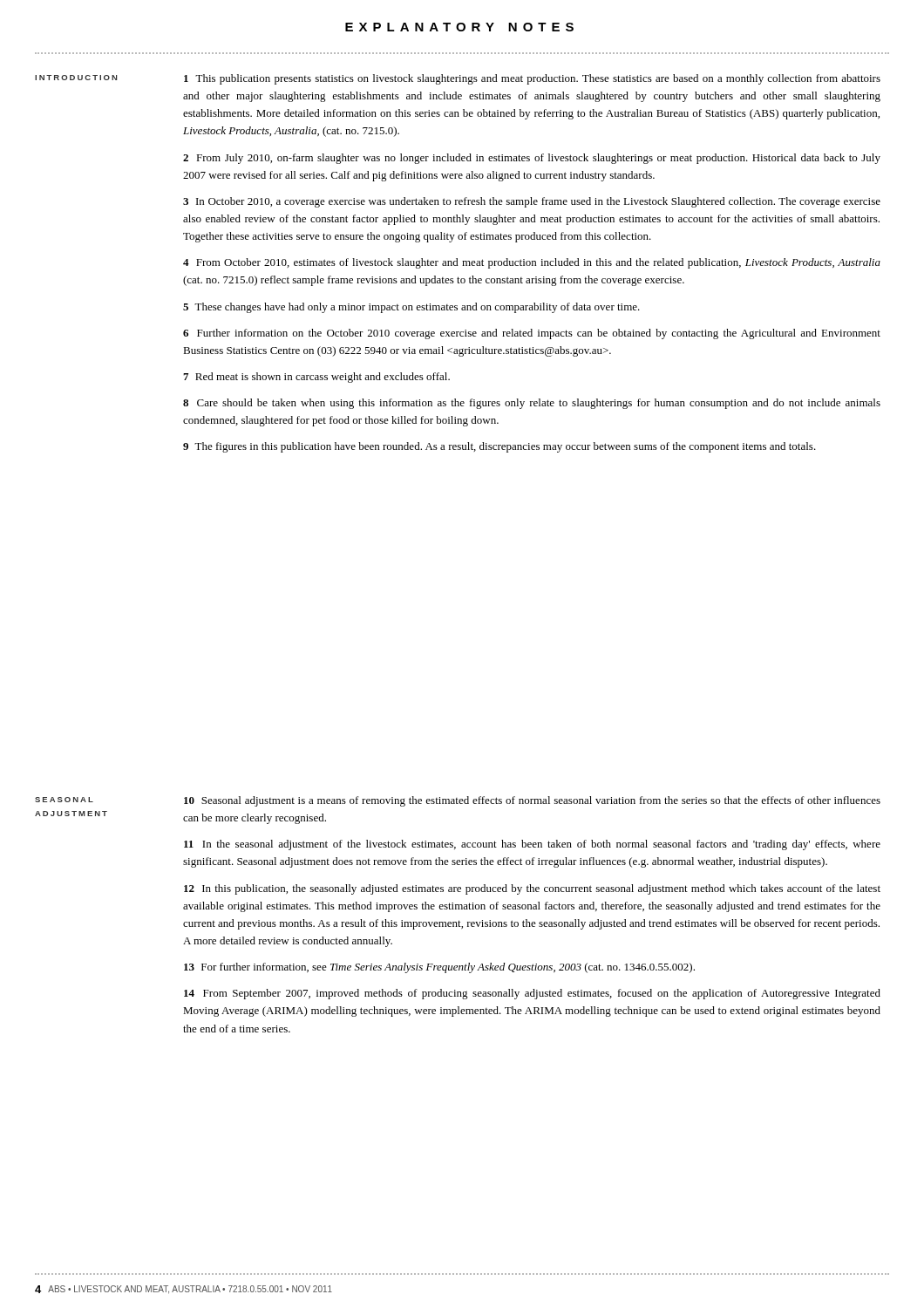Find the list item with the text "1 This publication presents statistics"
The height and width of the screenshot is (1308, 924).
[532, 104]
